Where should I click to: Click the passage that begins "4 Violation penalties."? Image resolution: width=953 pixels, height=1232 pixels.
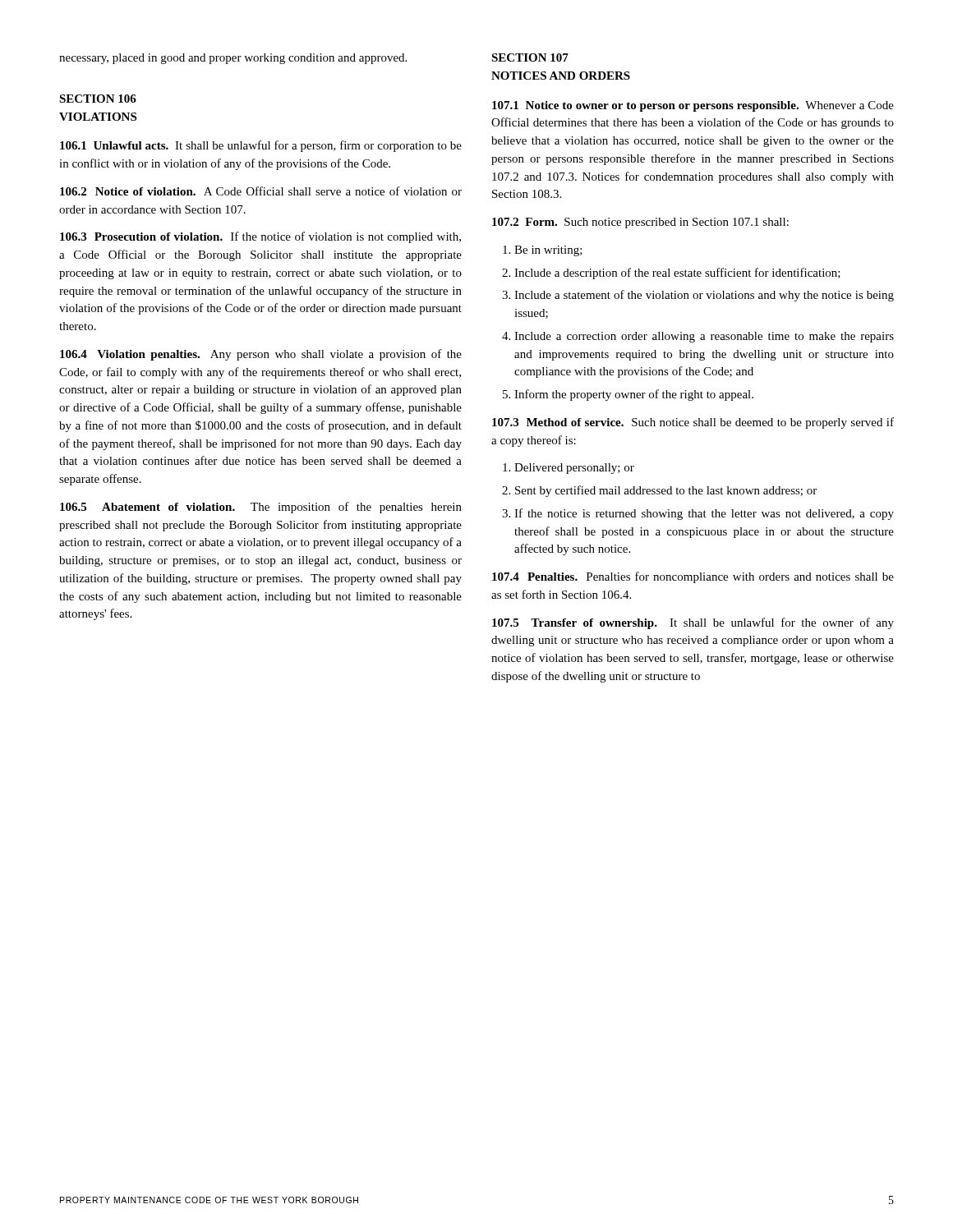pos(260,417)
